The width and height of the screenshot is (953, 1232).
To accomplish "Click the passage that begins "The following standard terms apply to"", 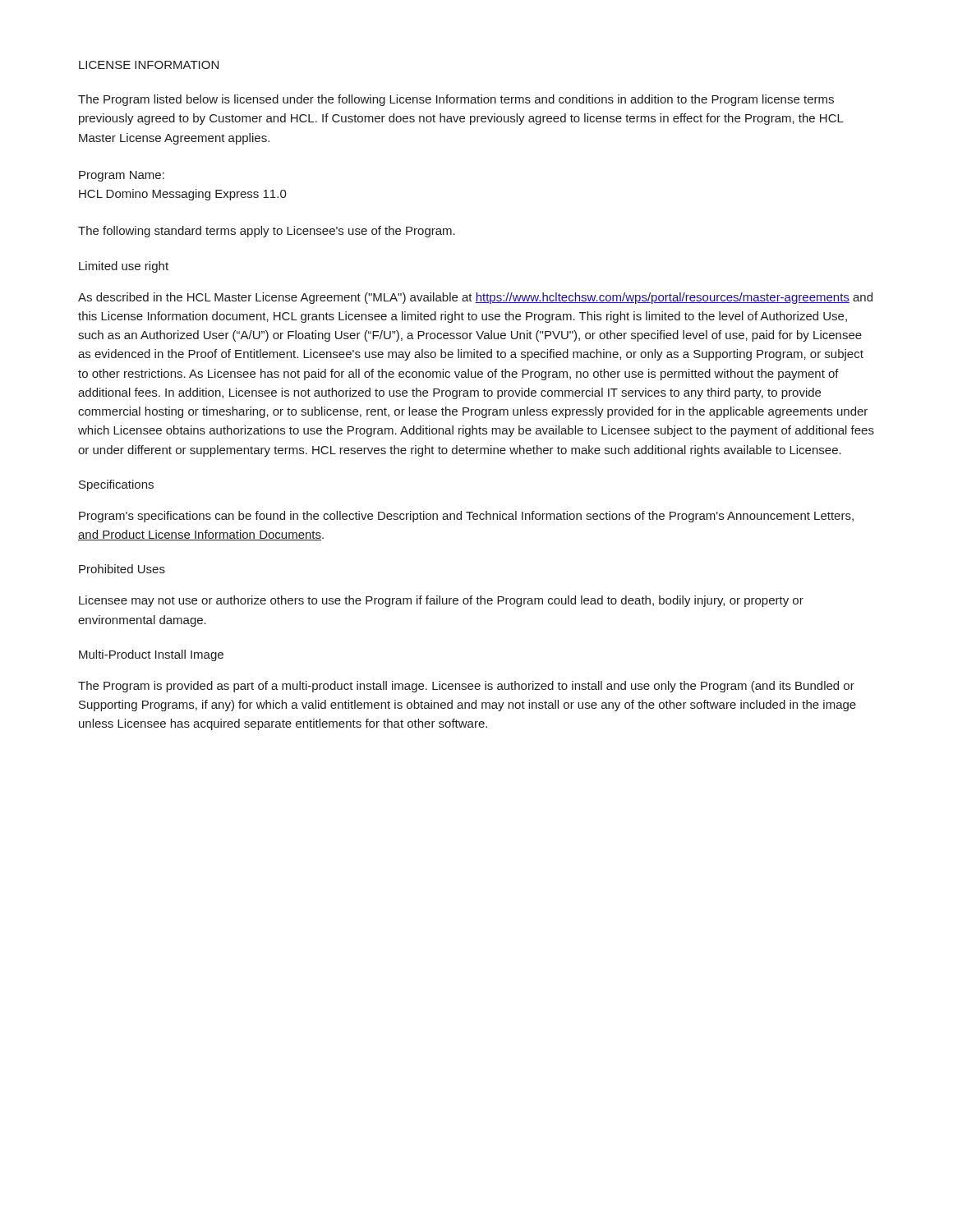I will point(267,231).
